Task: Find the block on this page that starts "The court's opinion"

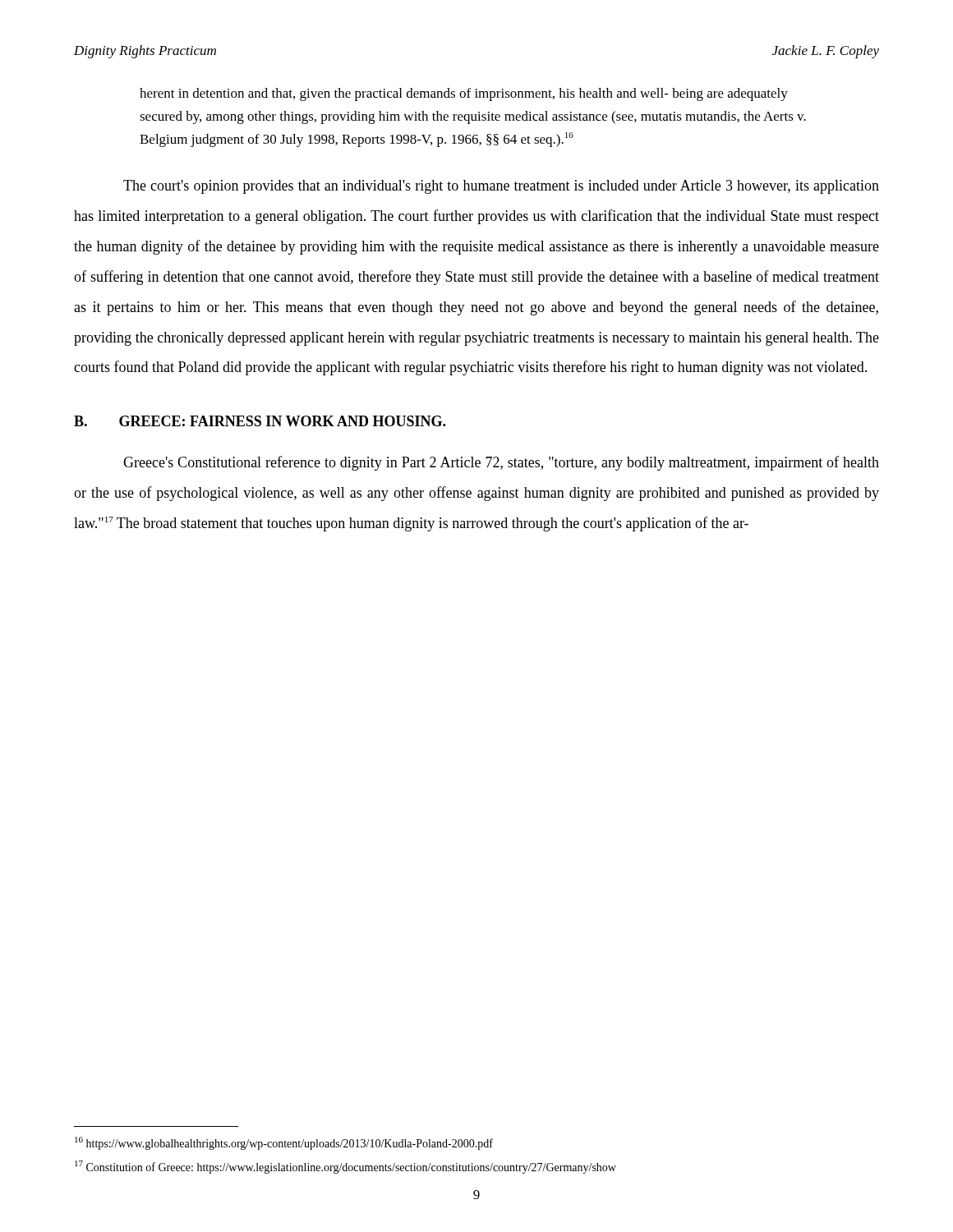Action: (x=476, y=277)
